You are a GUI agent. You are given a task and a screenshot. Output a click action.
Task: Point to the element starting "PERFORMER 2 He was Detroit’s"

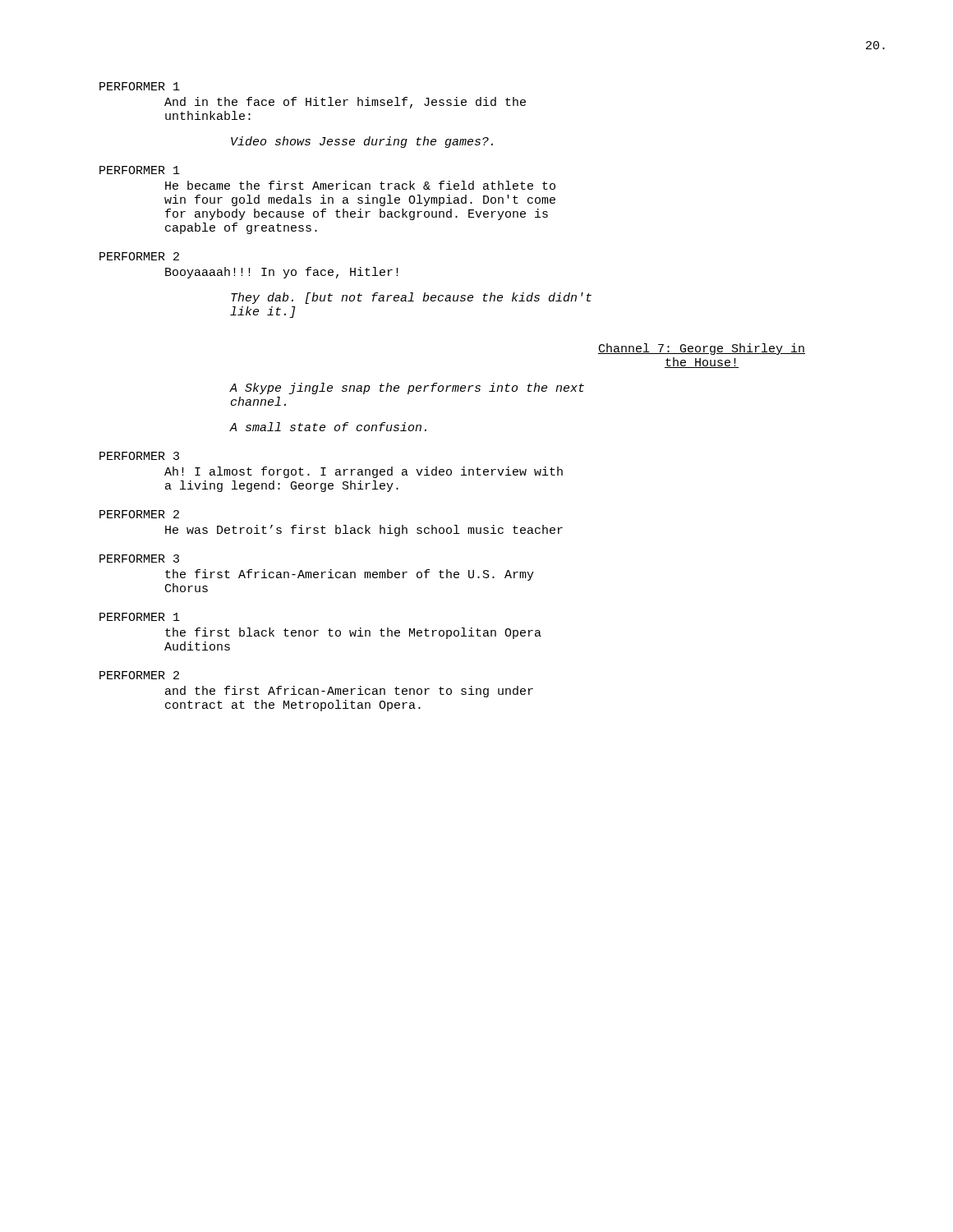click(x=452, y=523)
